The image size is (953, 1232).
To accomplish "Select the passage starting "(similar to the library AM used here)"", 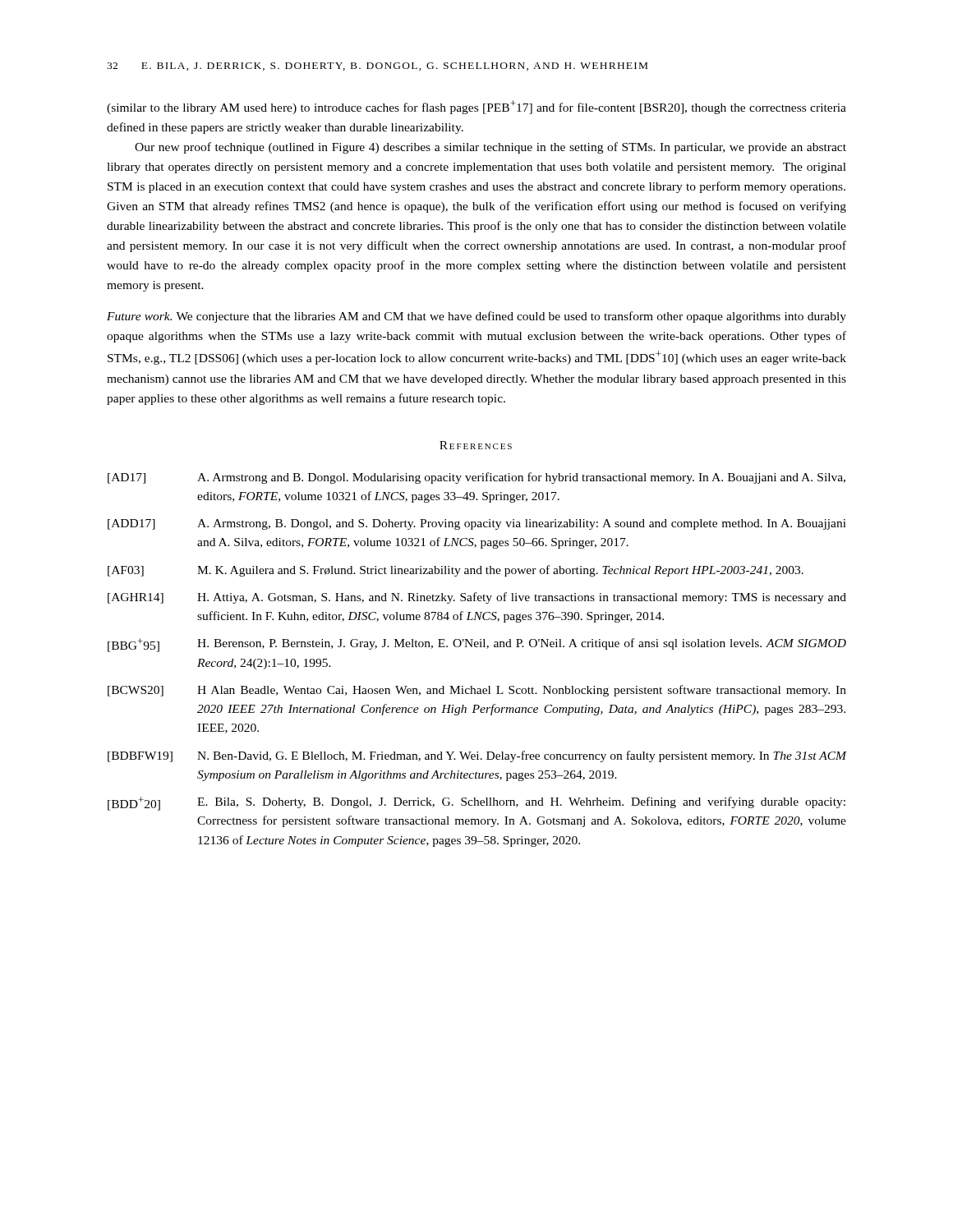I will [x=476, y=252].
